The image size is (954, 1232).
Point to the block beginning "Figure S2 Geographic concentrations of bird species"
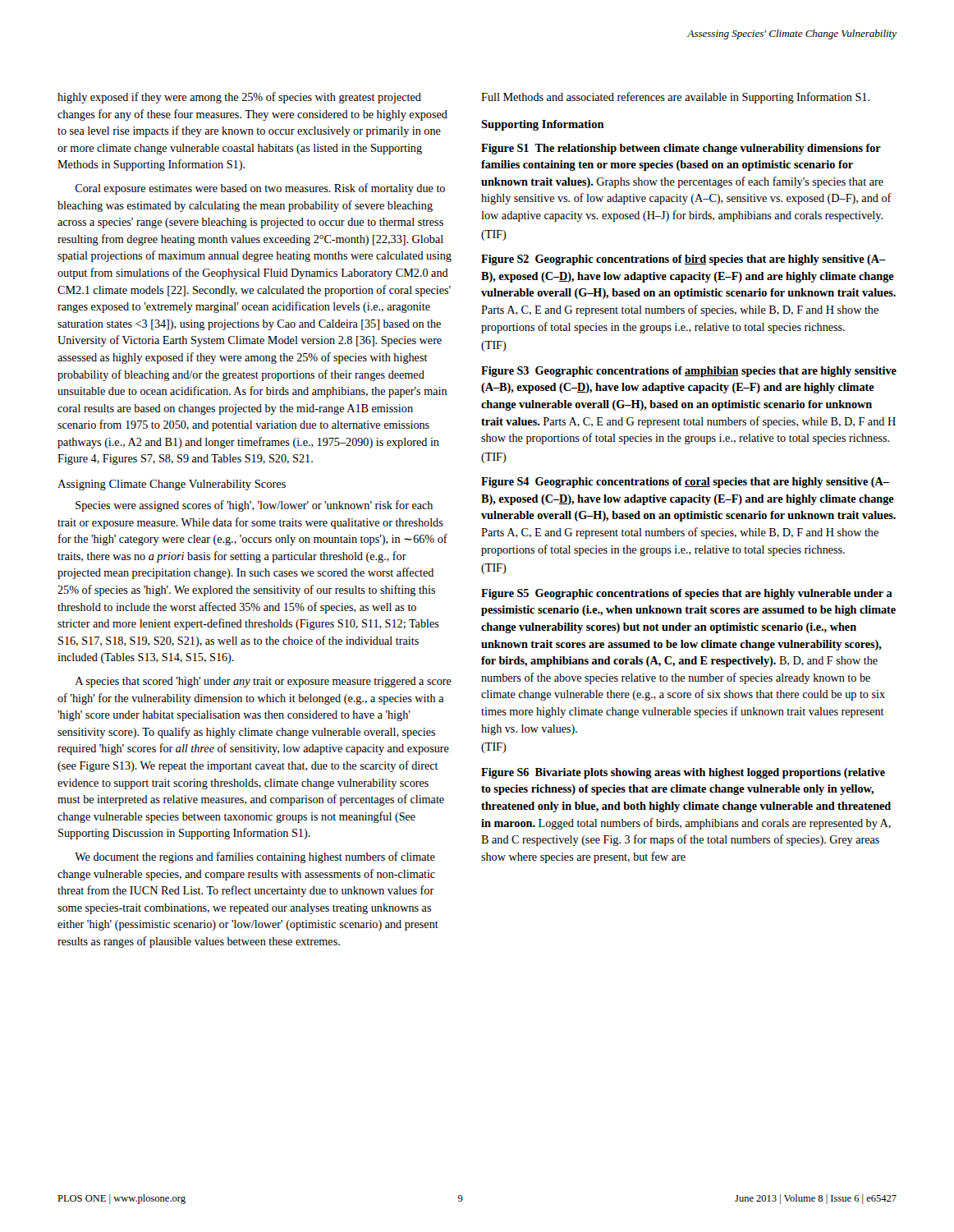[x=689, y=302]
